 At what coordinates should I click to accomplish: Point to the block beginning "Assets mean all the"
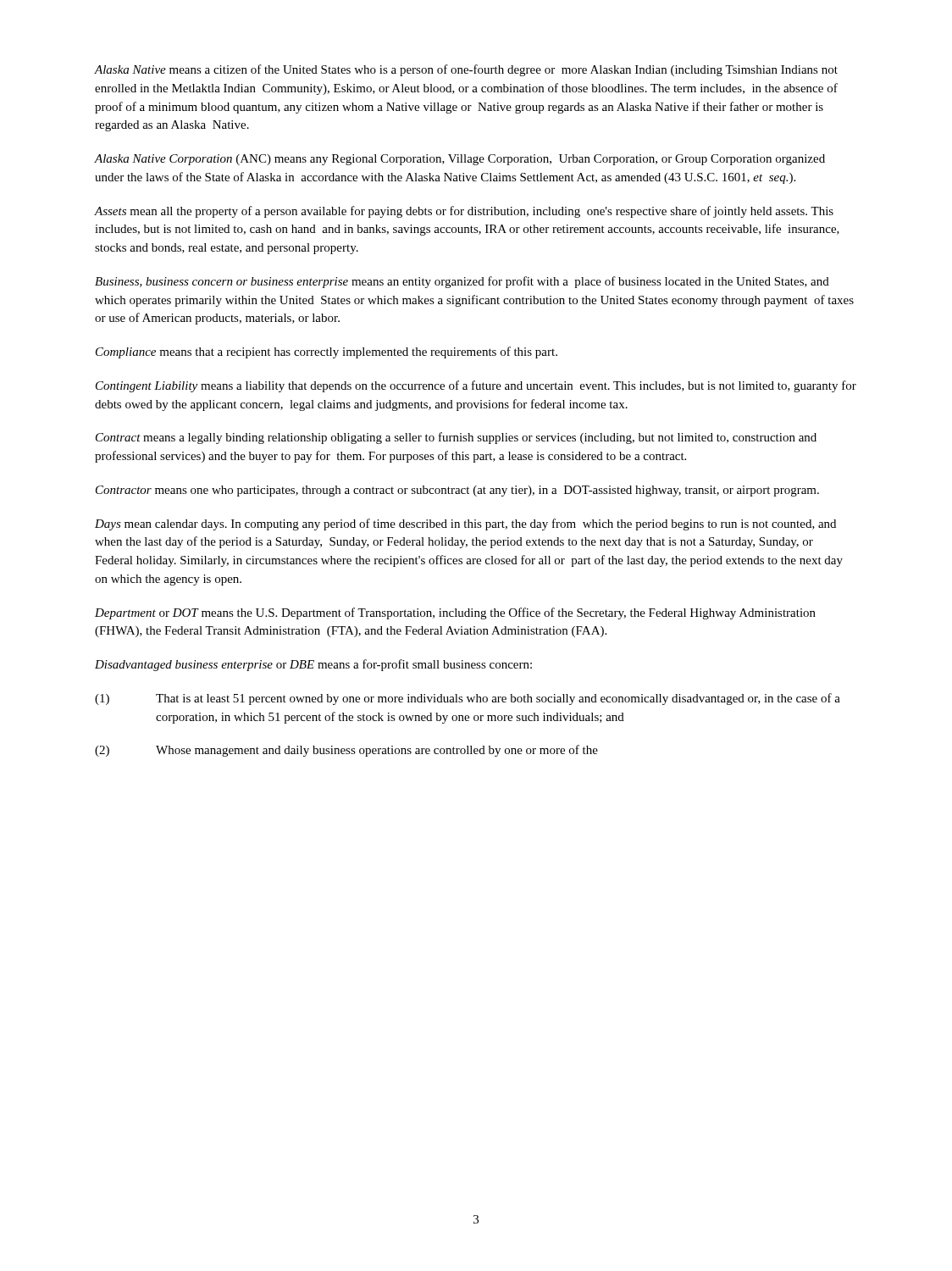[x=467, y=229]
